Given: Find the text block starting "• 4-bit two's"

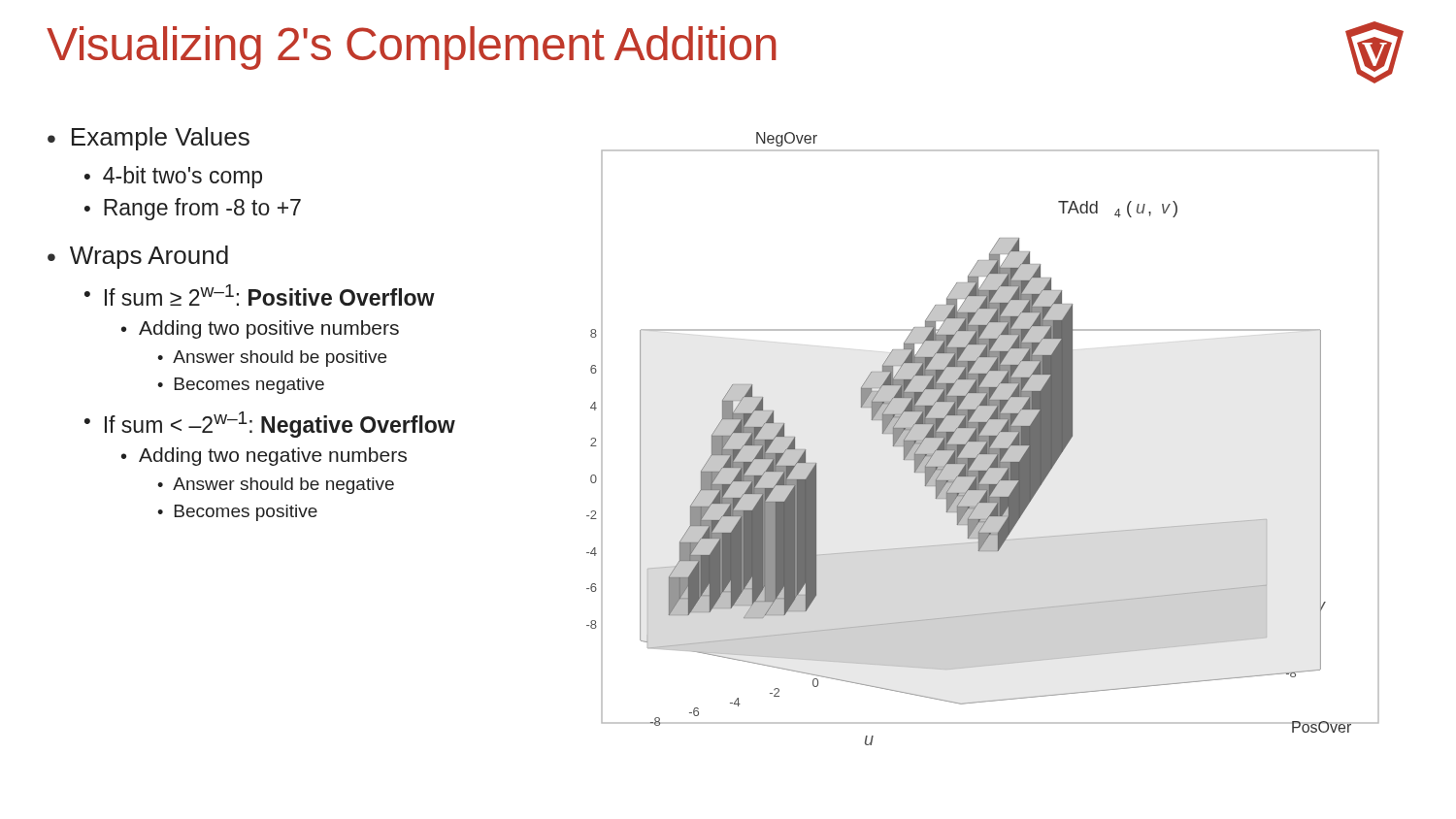Looking at the screenshot, I should (x=173, y=176).
